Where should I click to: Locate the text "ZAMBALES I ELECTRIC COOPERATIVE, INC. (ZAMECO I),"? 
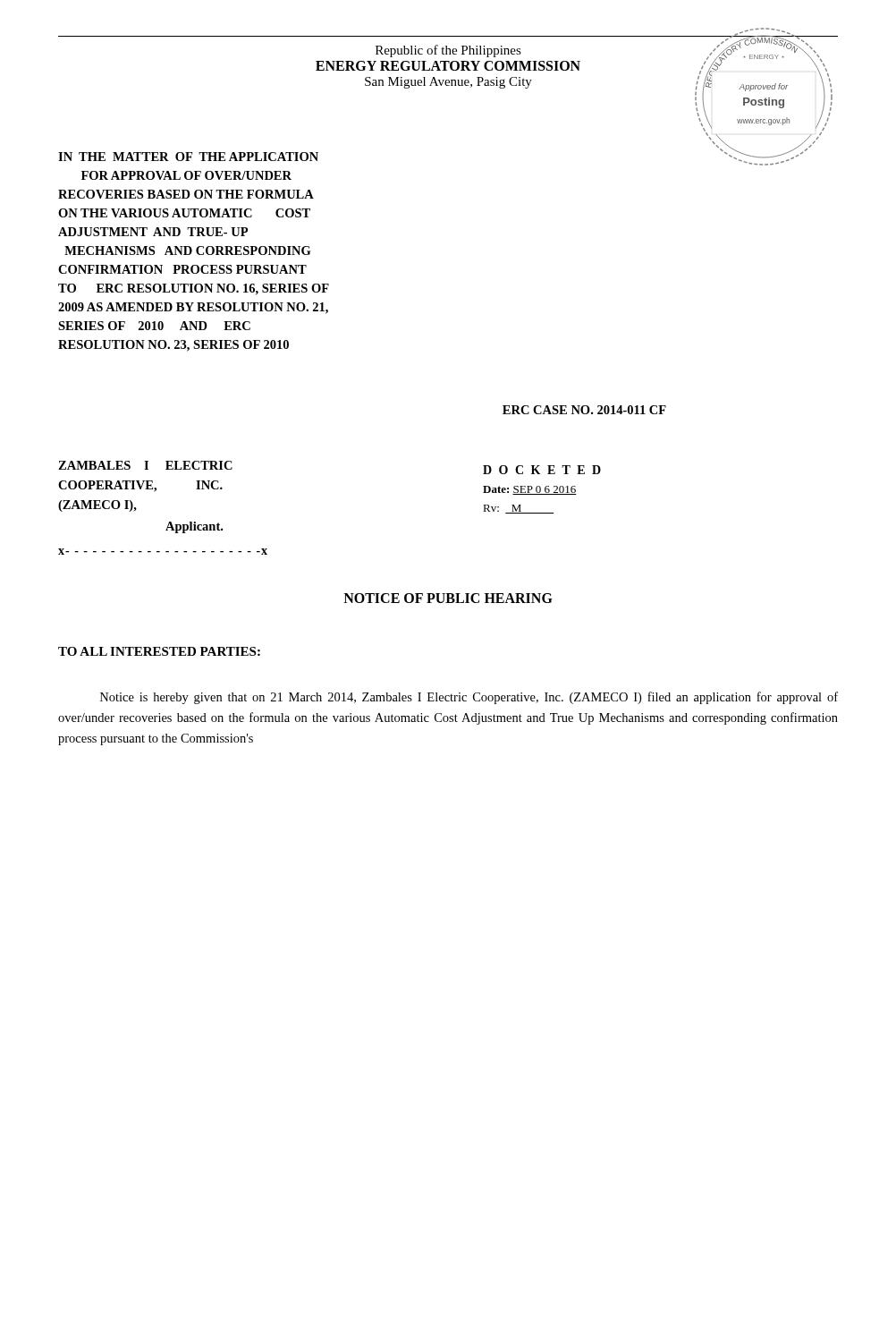point(146,485)
